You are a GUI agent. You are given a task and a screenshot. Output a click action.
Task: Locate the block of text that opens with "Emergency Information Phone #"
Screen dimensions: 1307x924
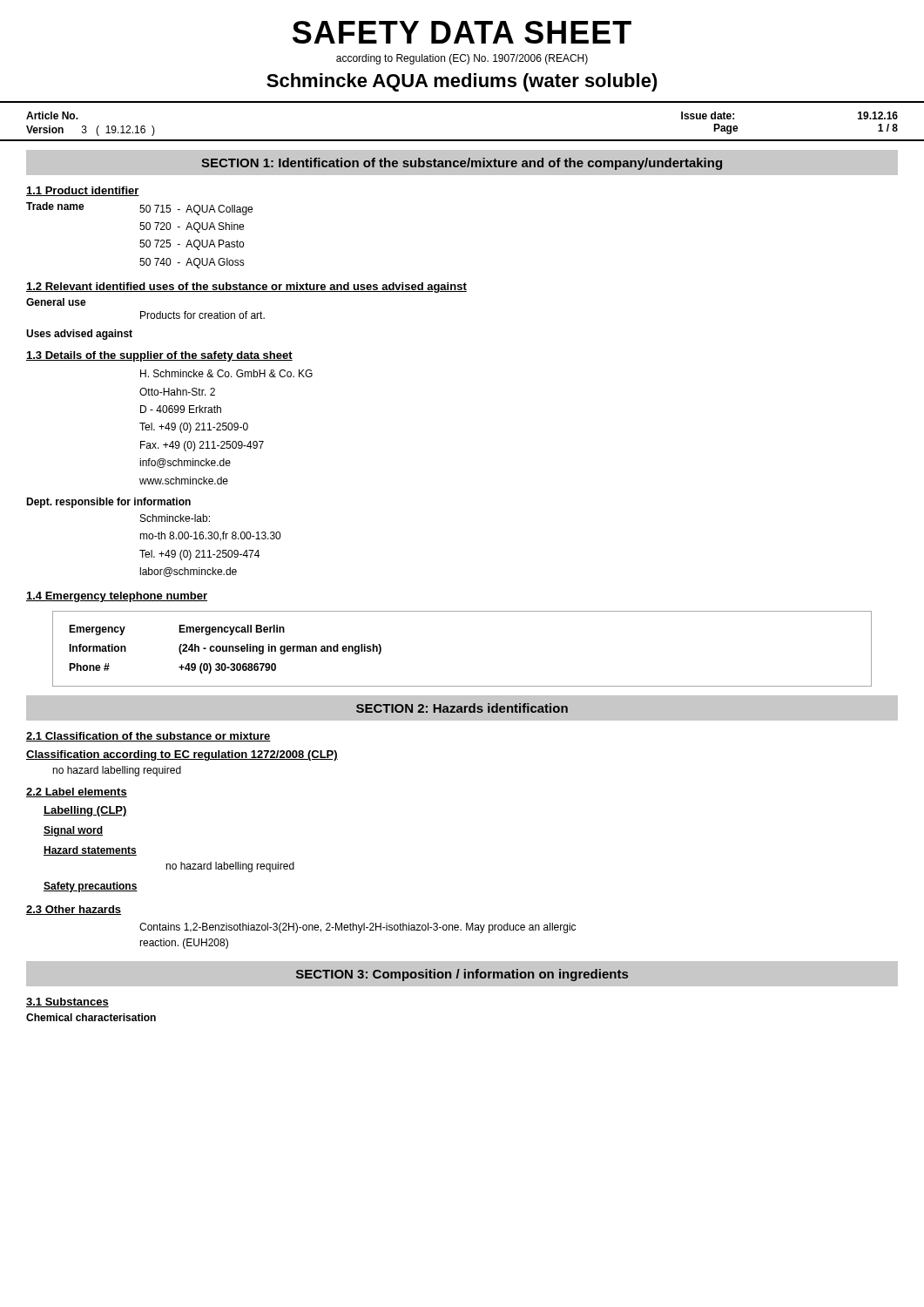(x=225, y=649)
